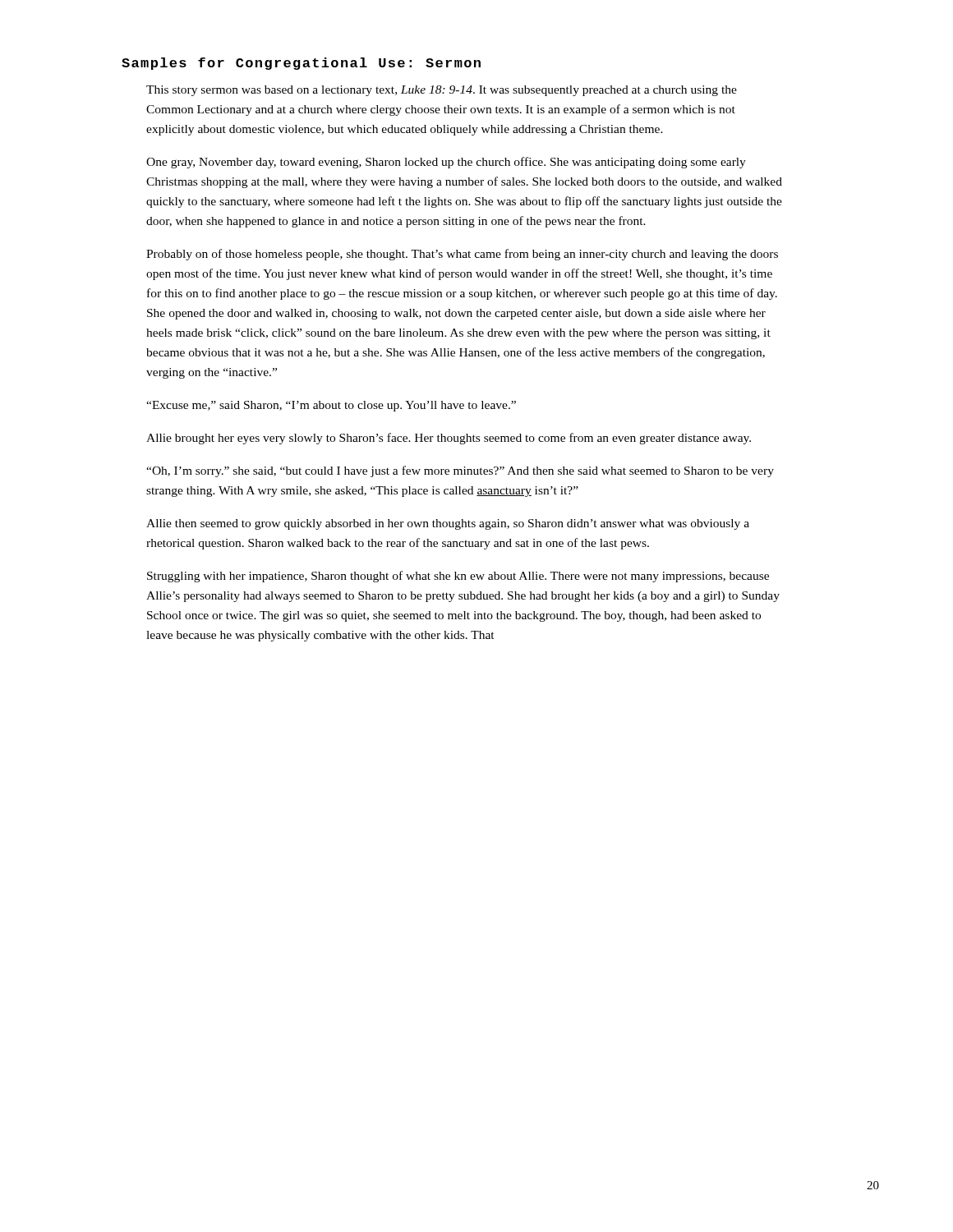Find the text block with the text "Allie then seemed to grow"
Viewport: 953px width, 1232px height.
coord(448,533)
